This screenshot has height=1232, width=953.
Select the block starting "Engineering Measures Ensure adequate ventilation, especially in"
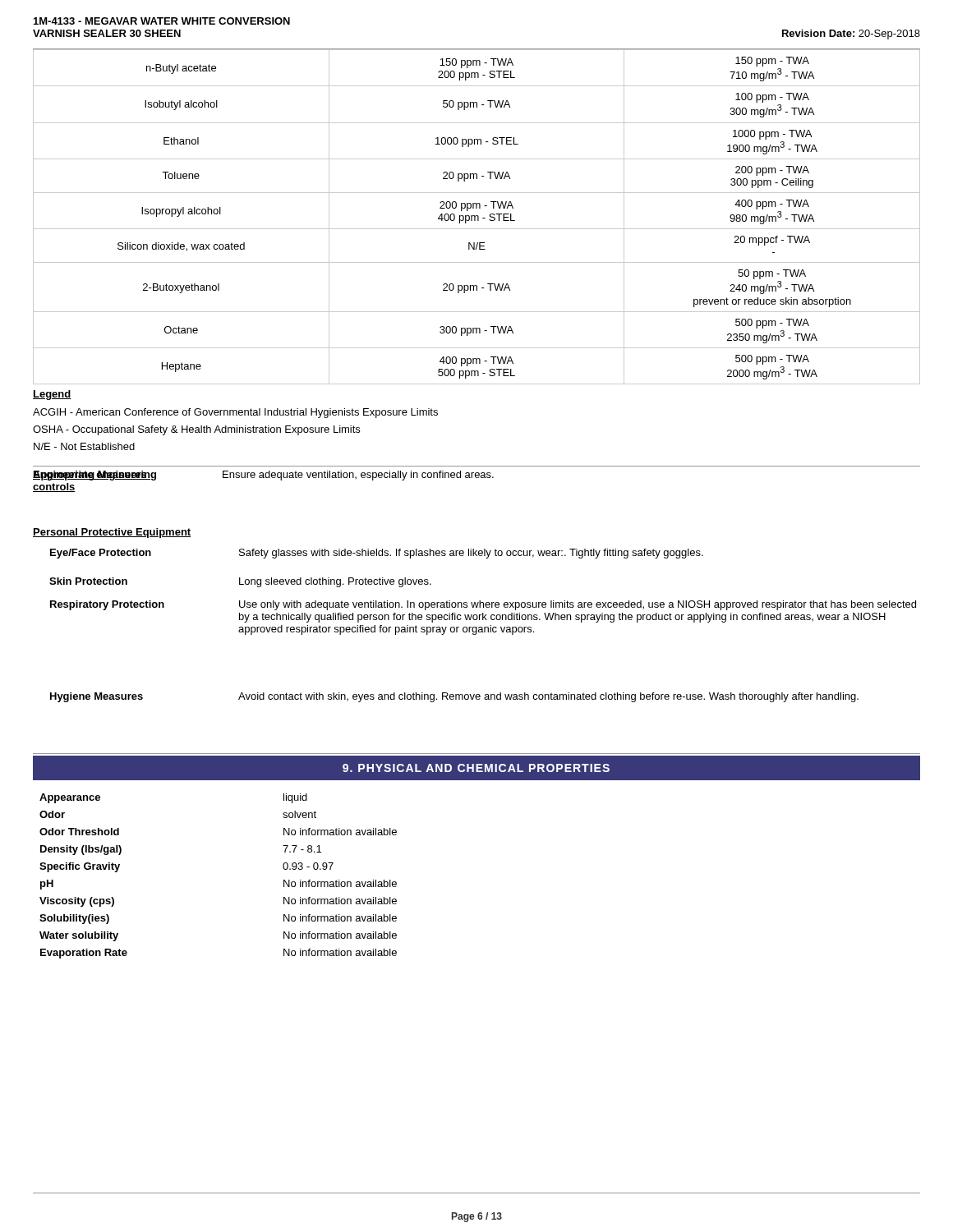[x=476, y=474]
